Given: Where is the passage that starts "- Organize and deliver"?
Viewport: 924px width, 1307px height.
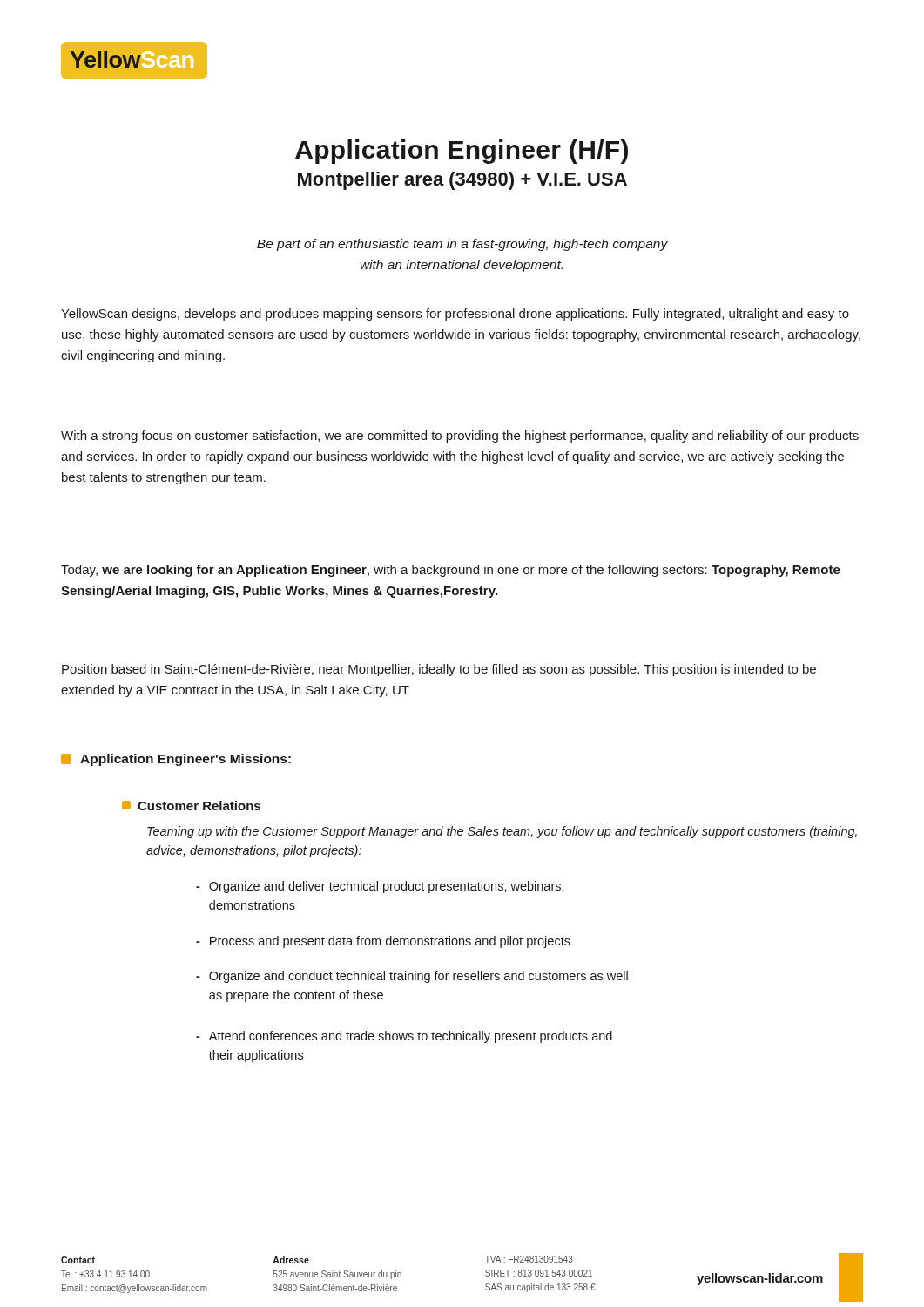Looking at the screenshot, I should pos(380,896).
